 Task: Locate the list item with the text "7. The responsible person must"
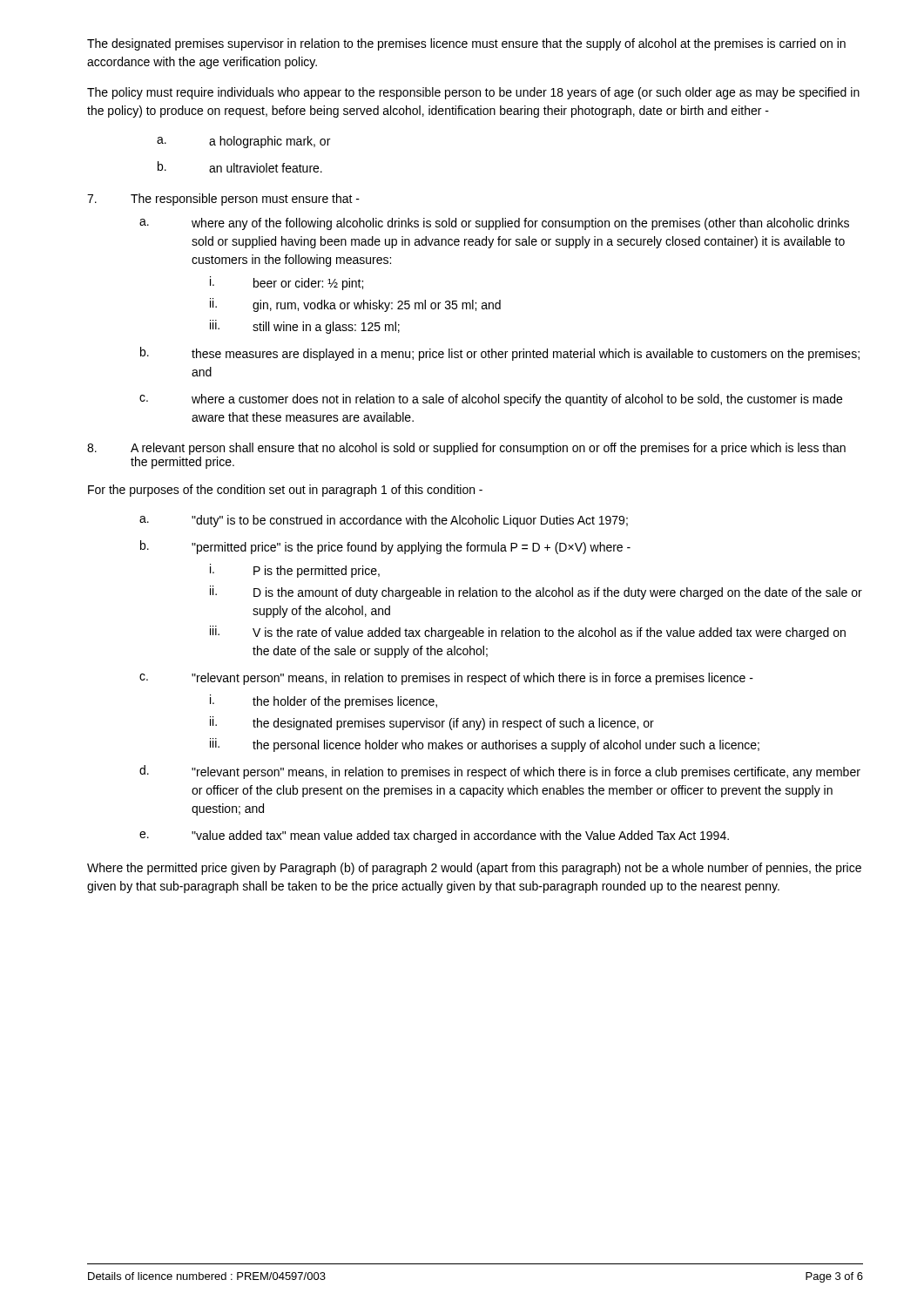tap(223, 200)
